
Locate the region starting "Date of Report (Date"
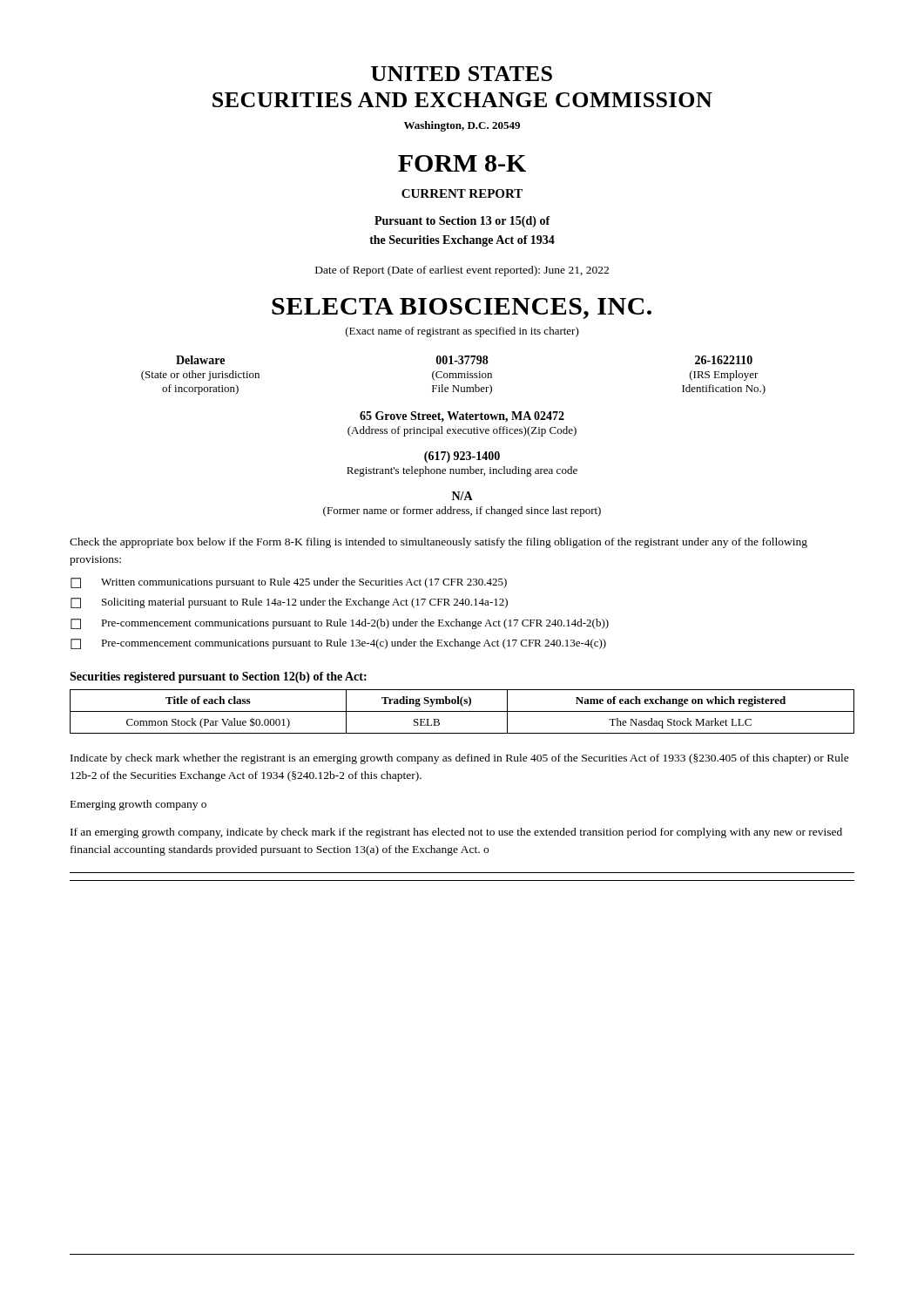click(x=462, y=270)
